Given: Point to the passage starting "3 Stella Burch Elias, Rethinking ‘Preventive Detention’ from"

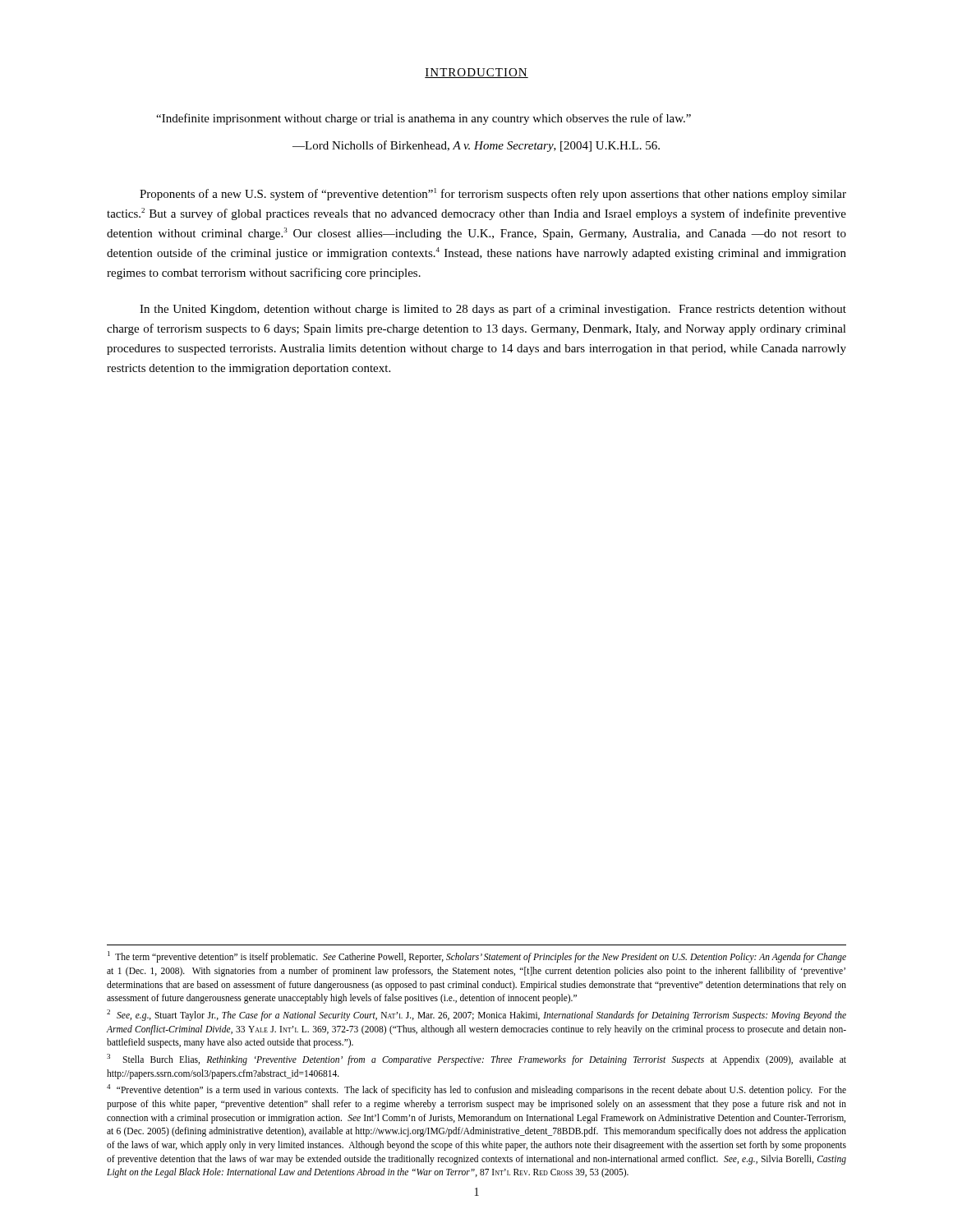Looking at the screenshot, I should 476,1065.
